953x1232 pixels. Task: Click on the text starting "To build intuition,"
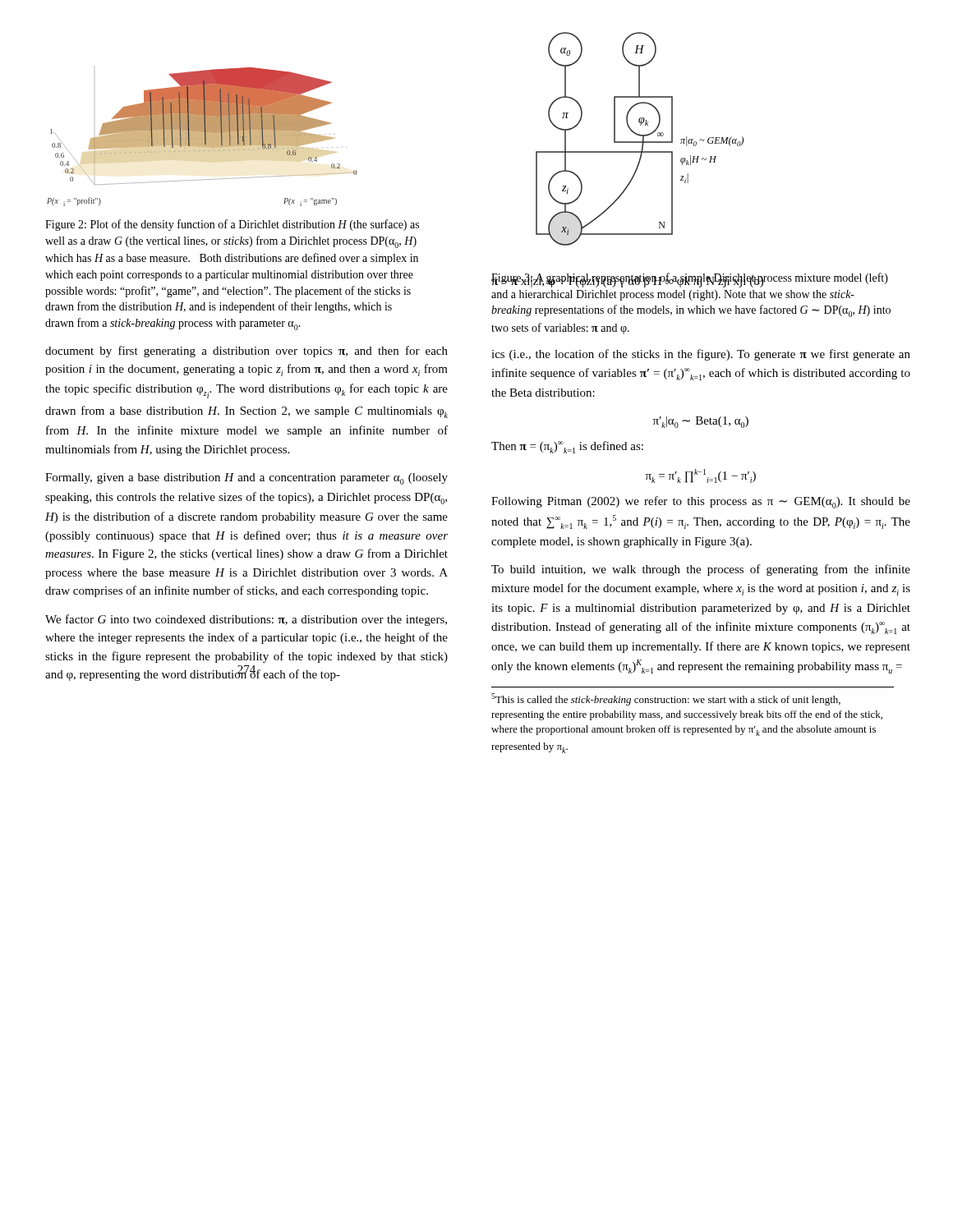pyautogui.click(x=701, y=619)
